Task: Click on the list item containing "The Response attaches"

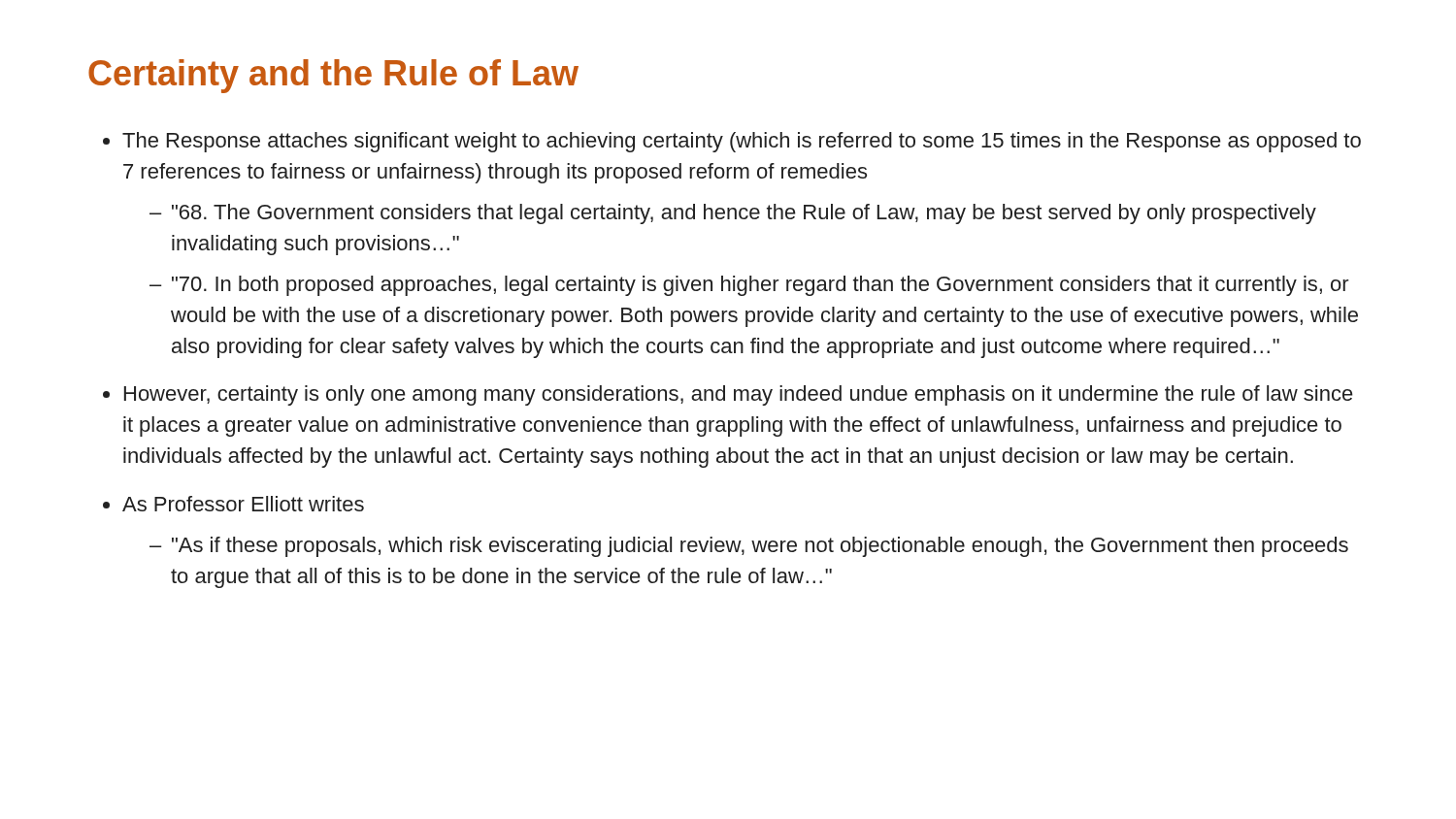Action: (x=742, y=142)
